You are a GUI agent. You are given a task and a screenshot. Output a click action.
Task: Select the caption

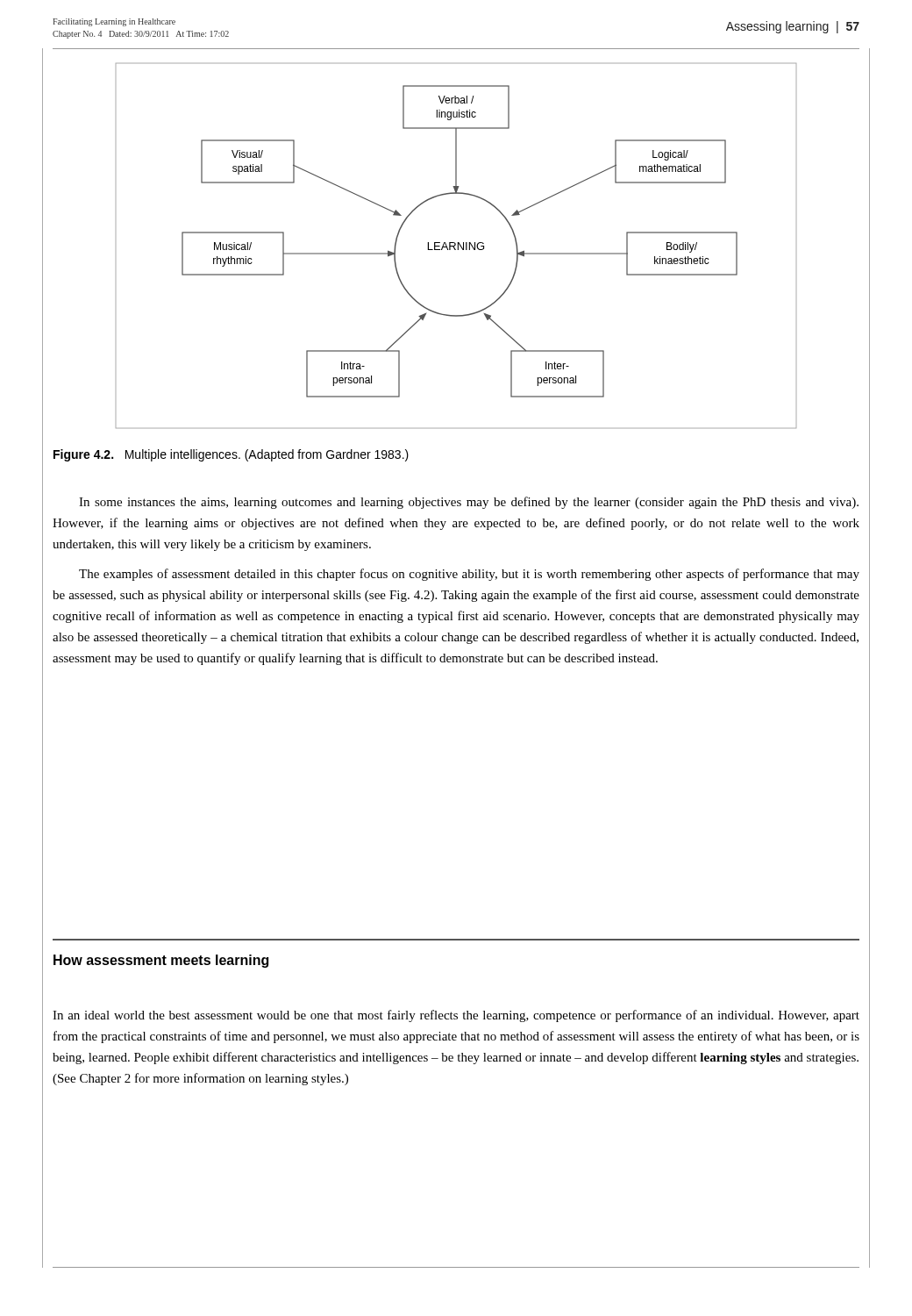pyautogui.click(x=231, y=454)
